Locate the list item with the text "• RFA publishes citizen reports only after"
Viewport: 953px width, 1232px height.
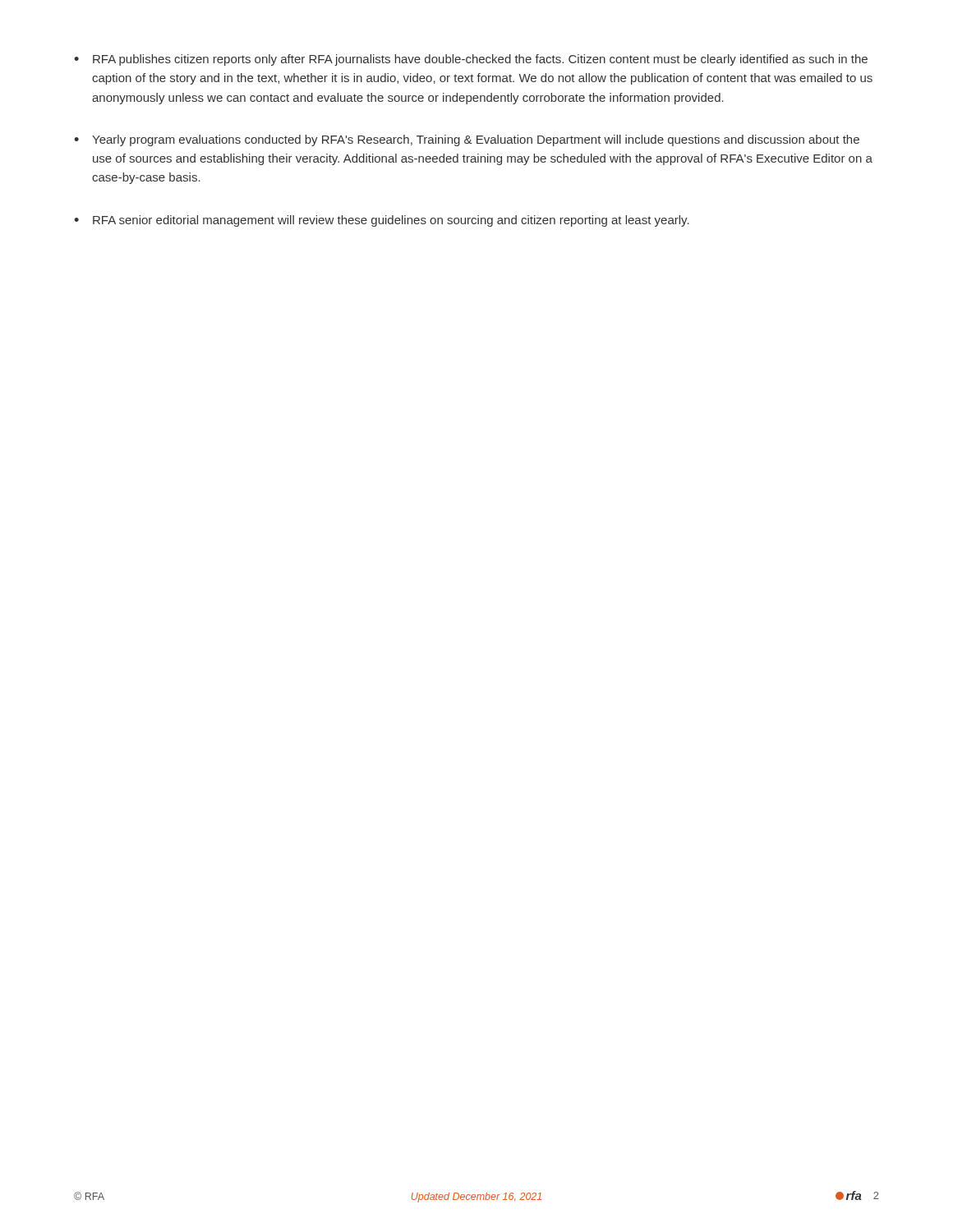click(476, 78)
